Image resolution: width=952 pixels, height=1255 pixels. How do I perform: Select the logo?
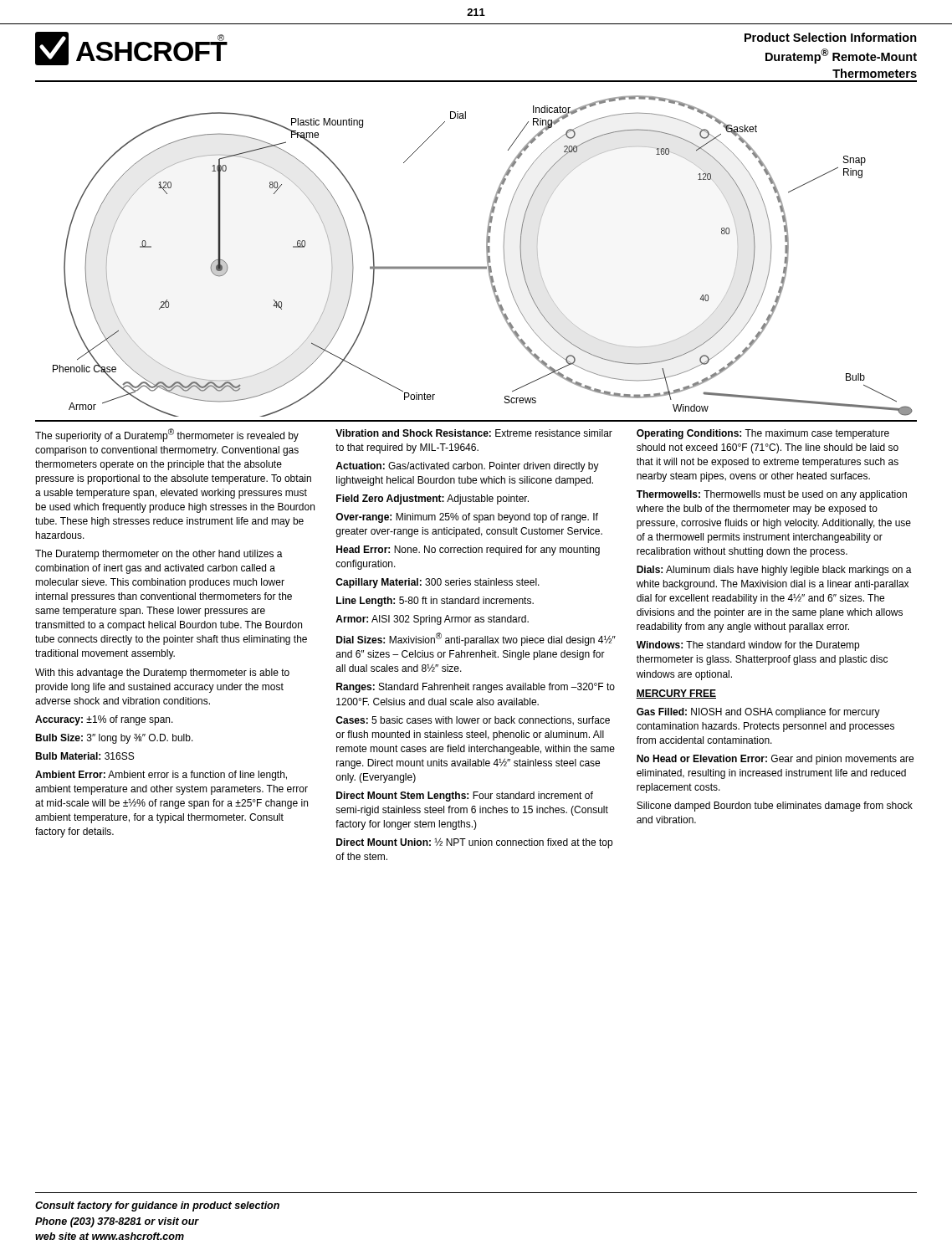point(131,50)
